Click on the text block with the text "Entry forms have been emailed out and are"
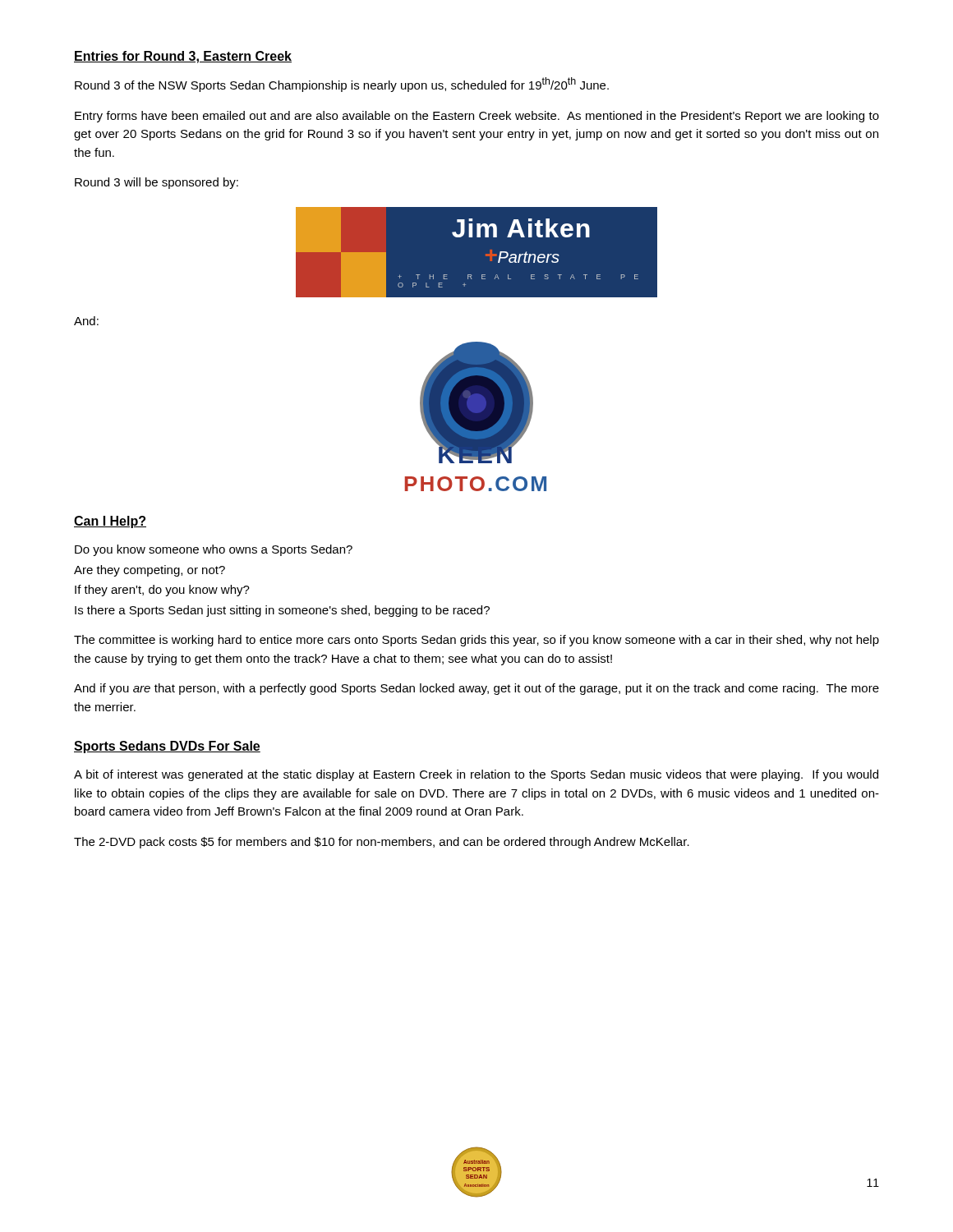 tap(476, 133)
